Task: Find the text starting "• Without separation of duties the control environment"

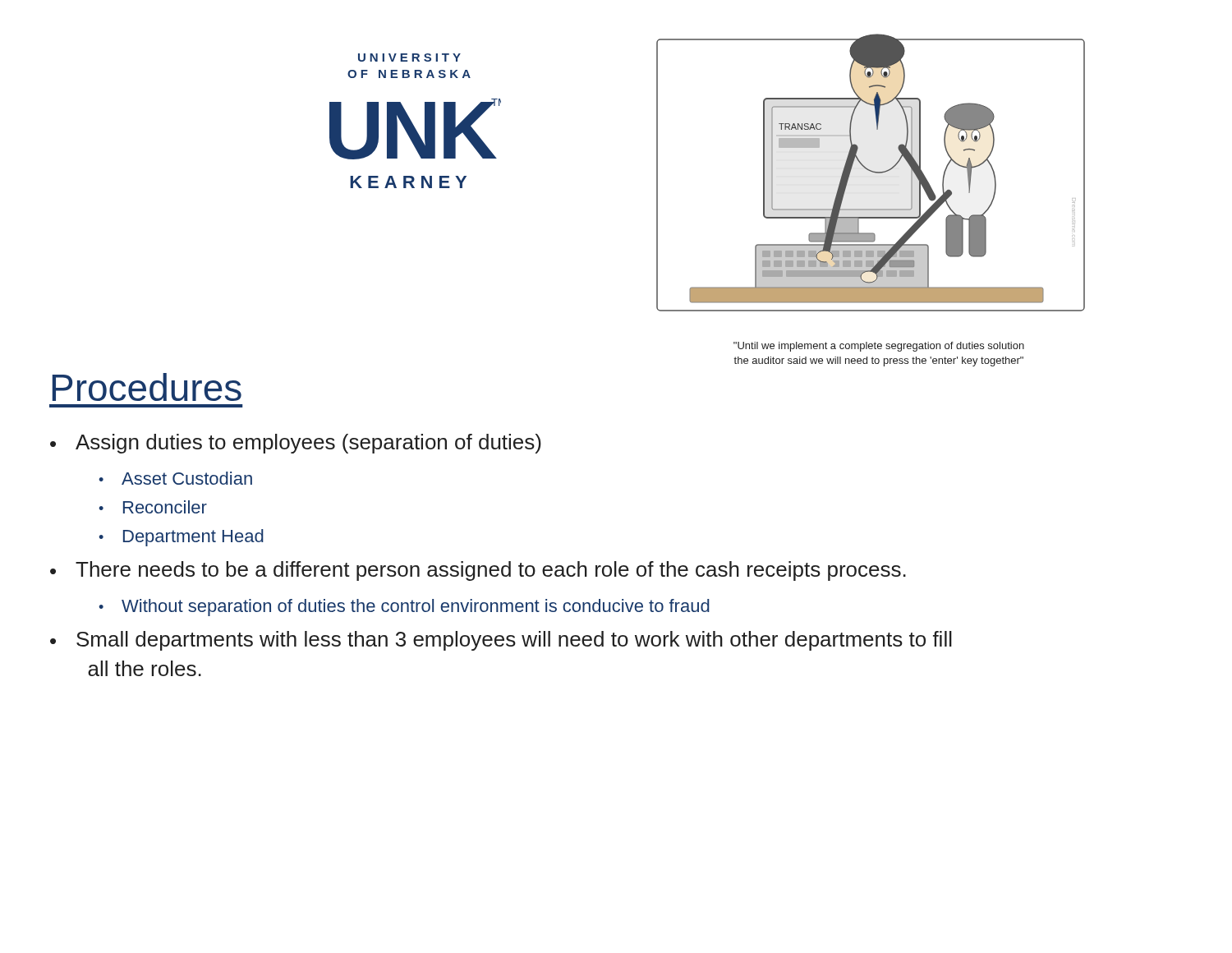Action: (x=404, y=607)
